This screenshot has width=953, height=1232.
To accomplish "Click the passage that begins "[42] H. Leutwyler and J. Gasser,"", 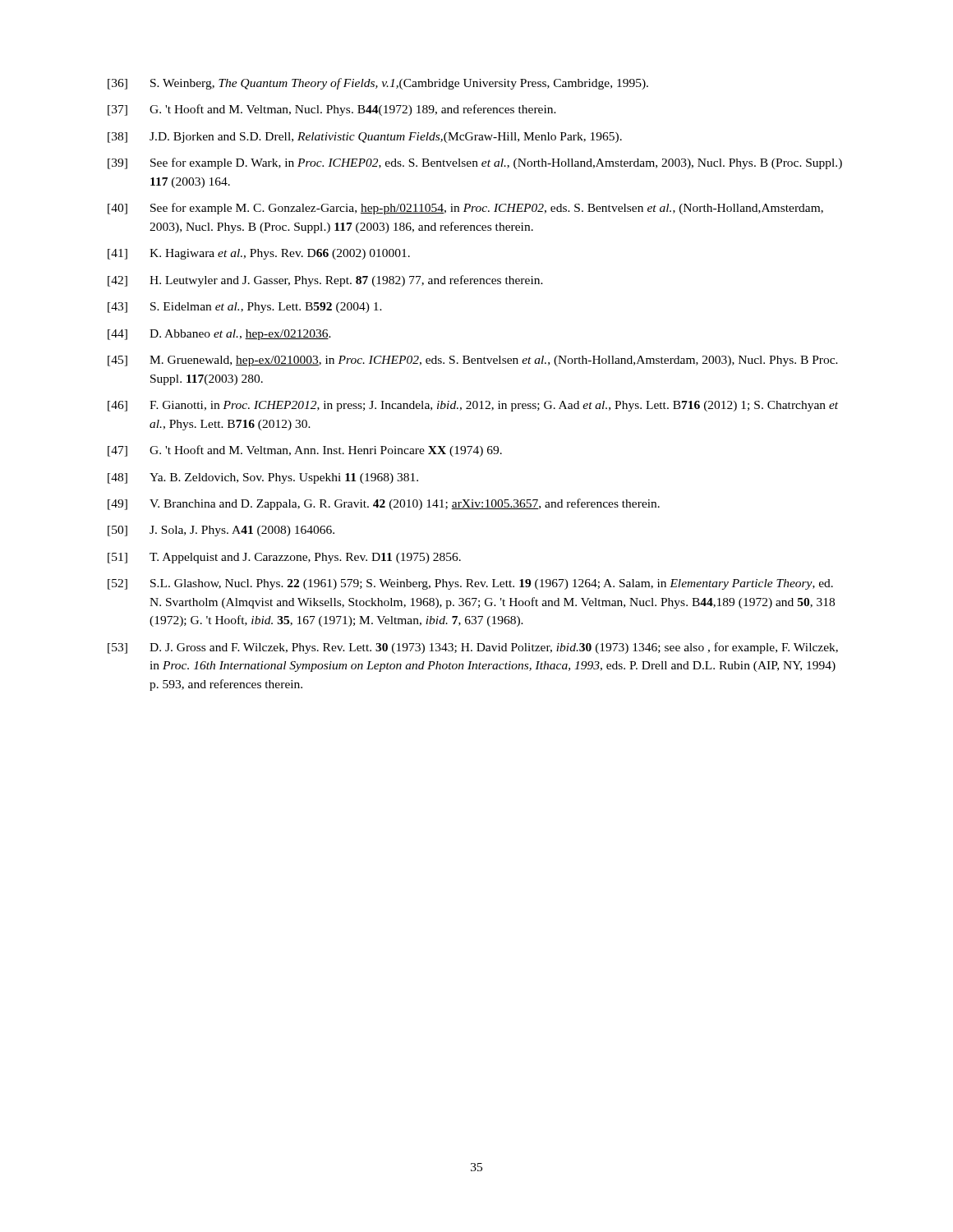I will point(476,280).
